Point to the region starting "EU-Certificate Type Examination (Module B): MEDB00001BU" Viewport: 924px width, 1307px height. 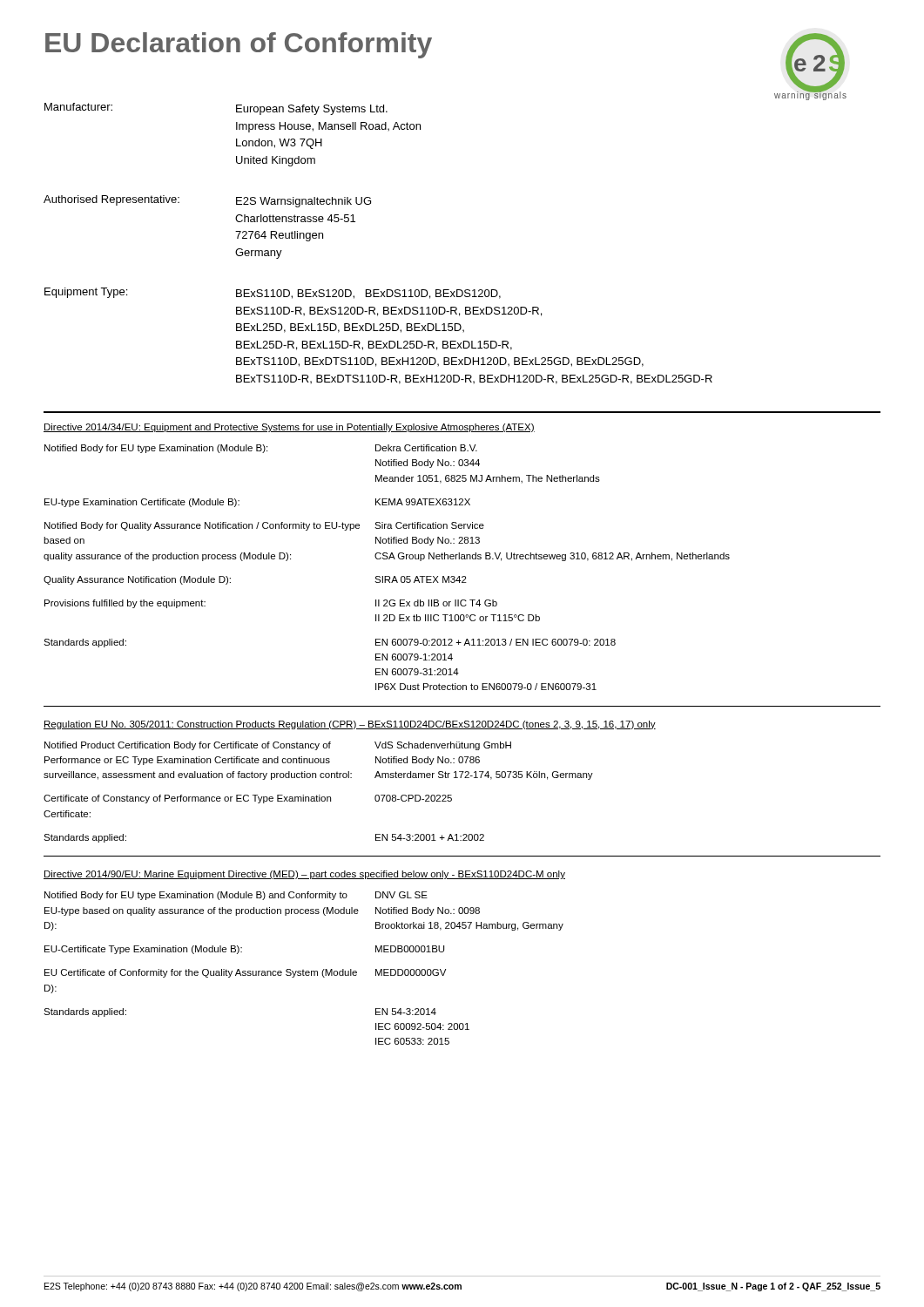[244, 950]
